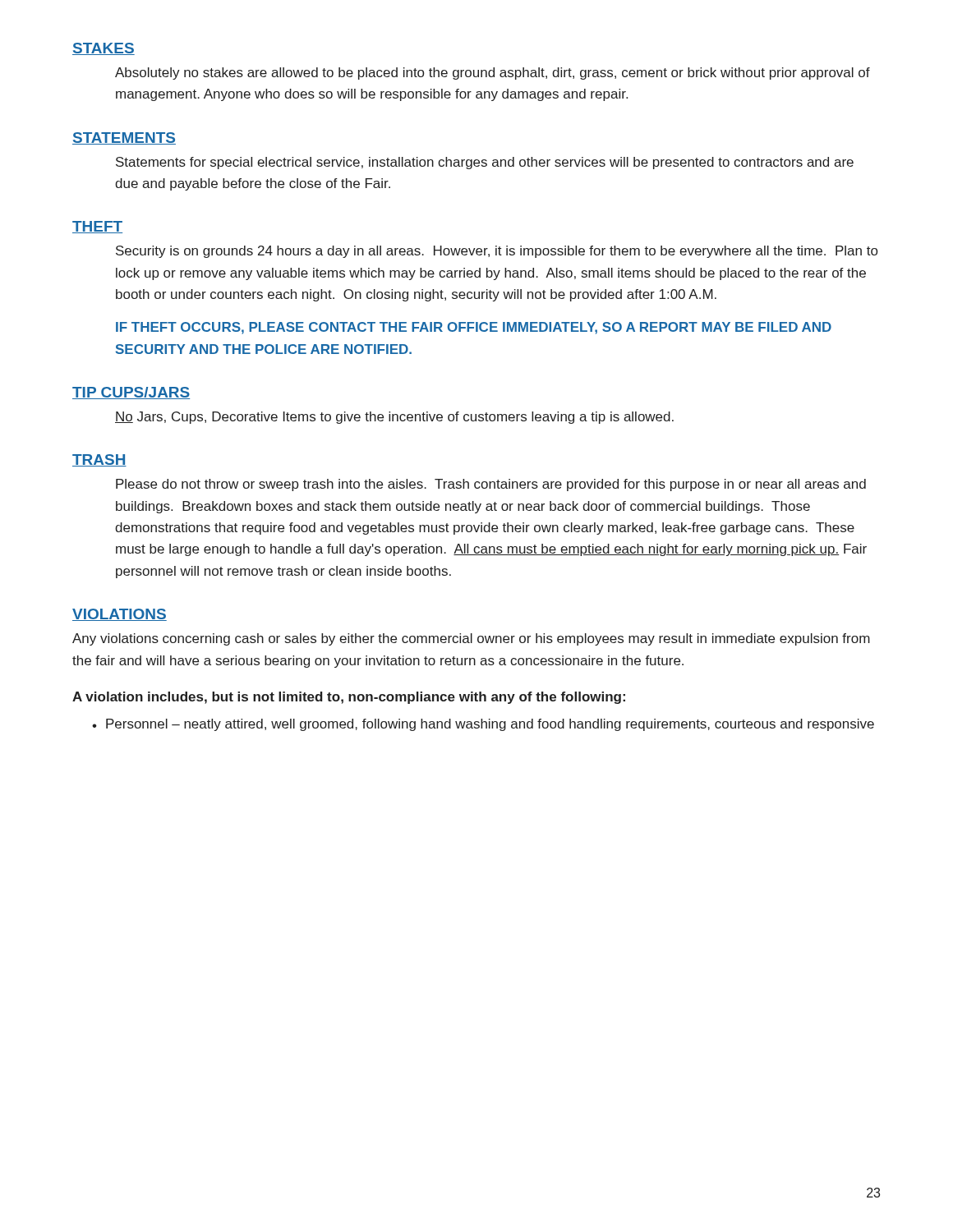
Task: Select the text block containing "Absolutely no stakes are allowed to be"
Action: (492, 84)
